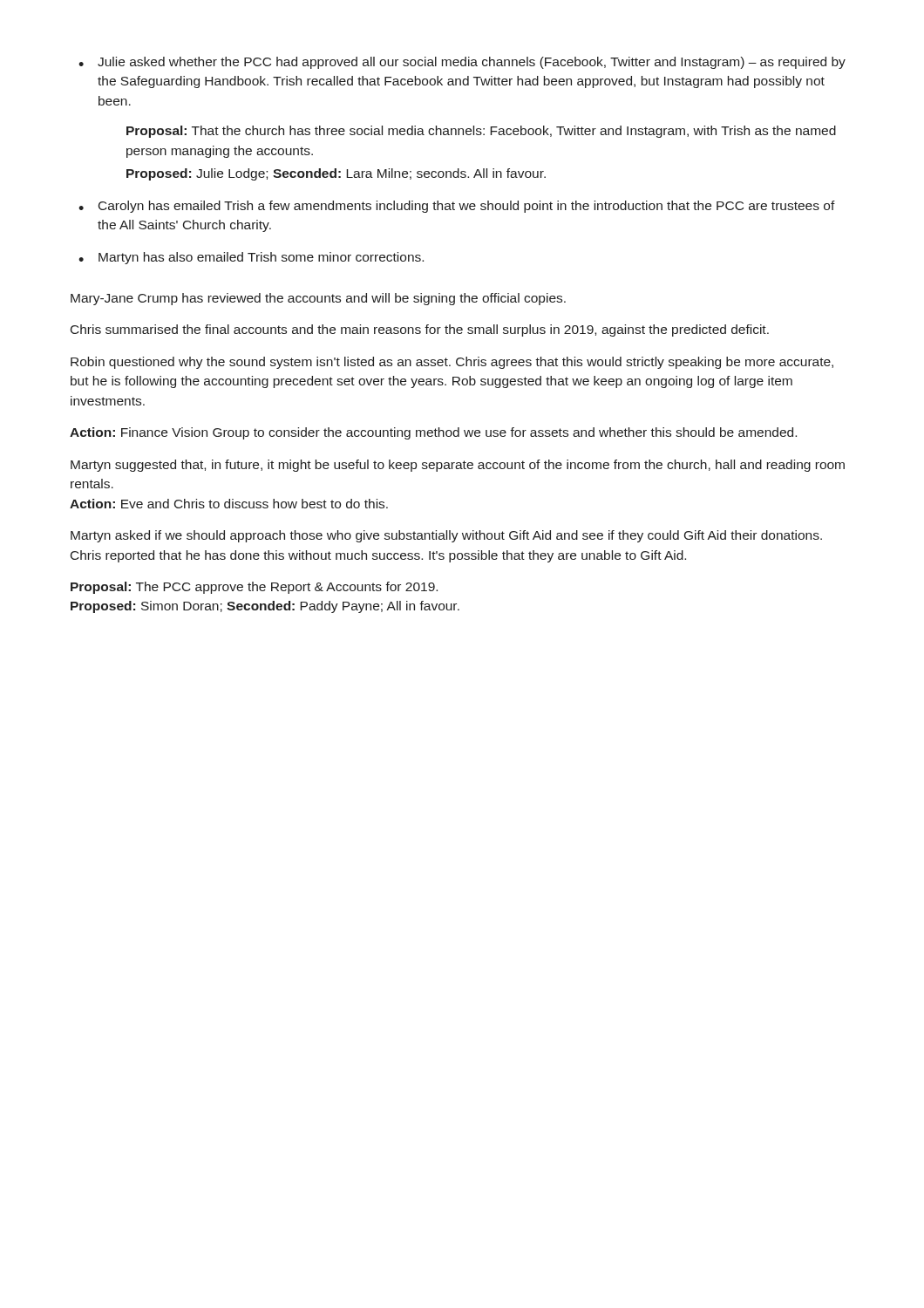Find the block on this page that starts "Mary-Jane Crump has reviewed"
This screenshot has width=924, height=1308.
click(x=318, y=298)
